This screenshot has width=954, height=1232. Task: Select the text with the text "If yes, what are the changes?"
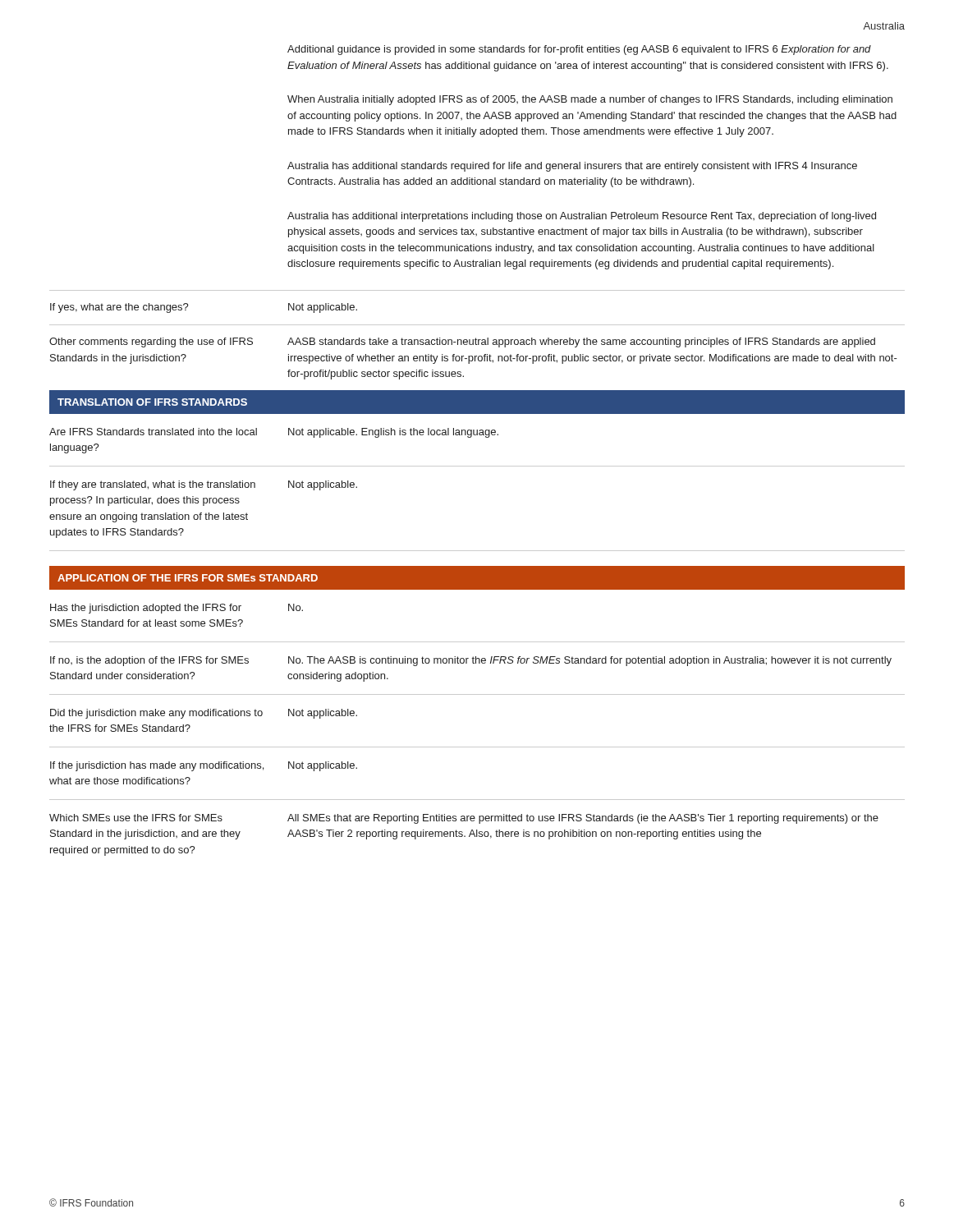click(119, 306)
